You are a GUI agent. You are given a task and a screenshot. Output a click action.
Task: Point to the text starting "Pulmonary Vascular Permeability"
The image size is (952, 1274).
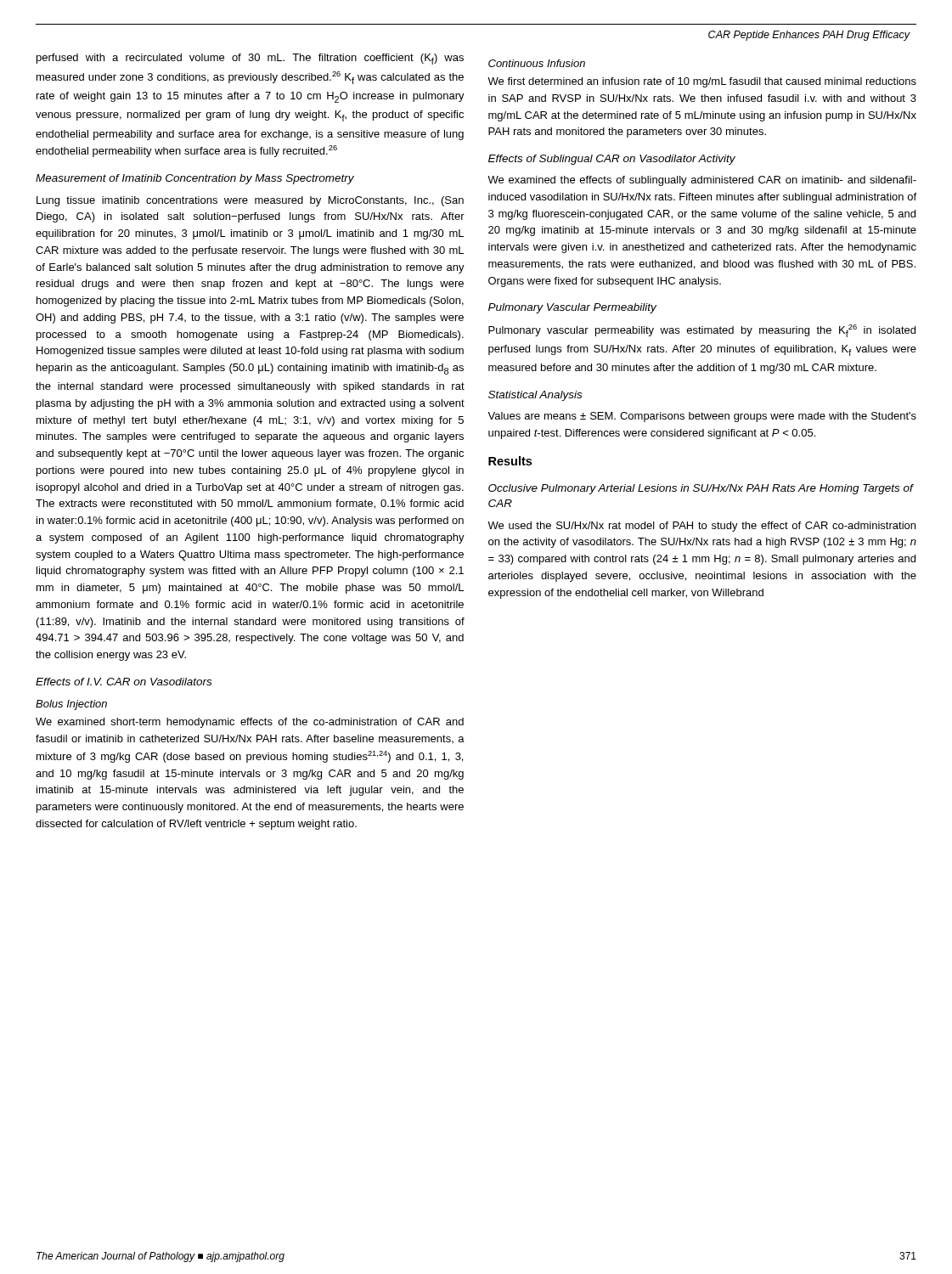pos(572,307)
